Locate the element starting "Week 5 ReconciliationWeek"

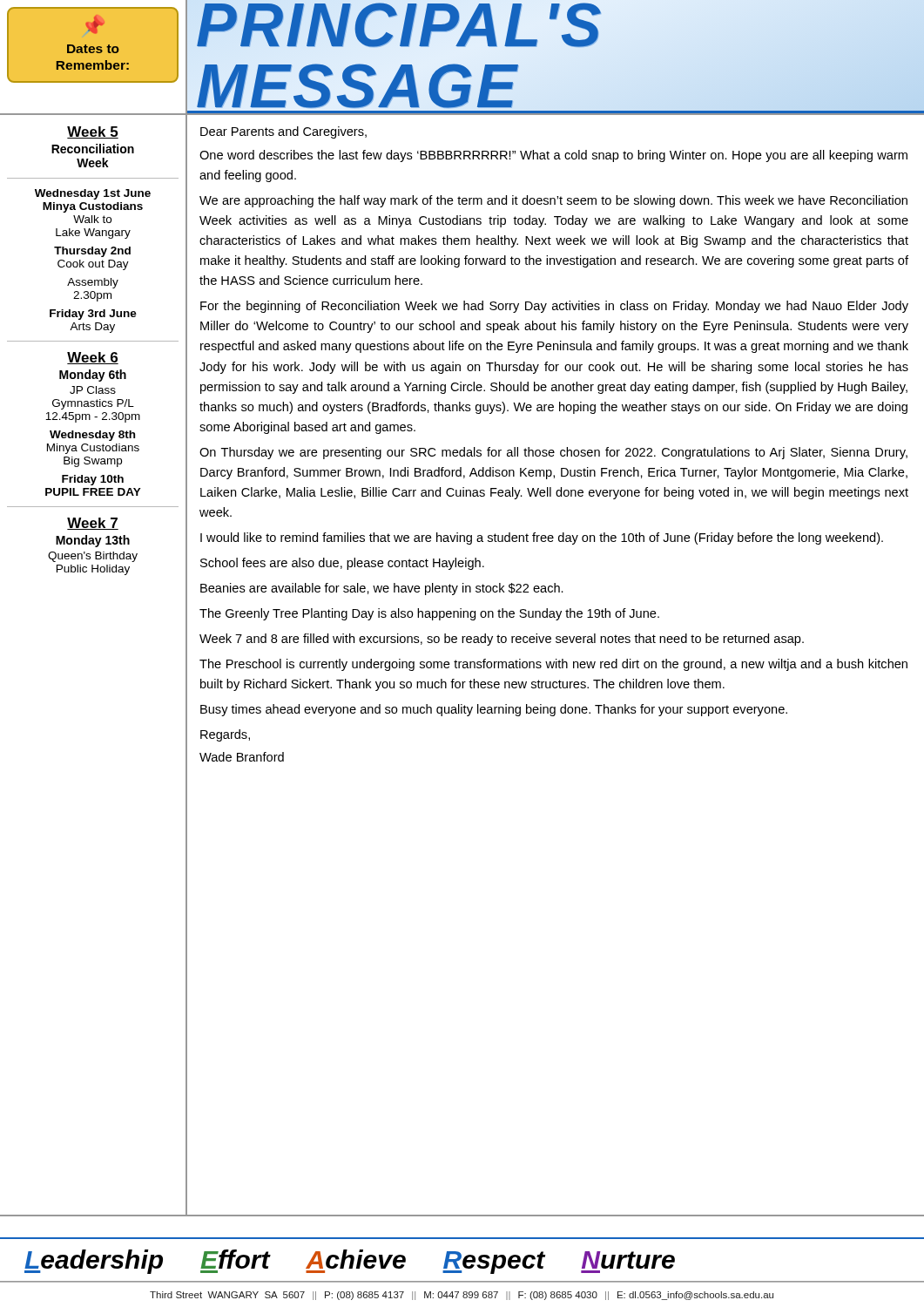[93, 147]
